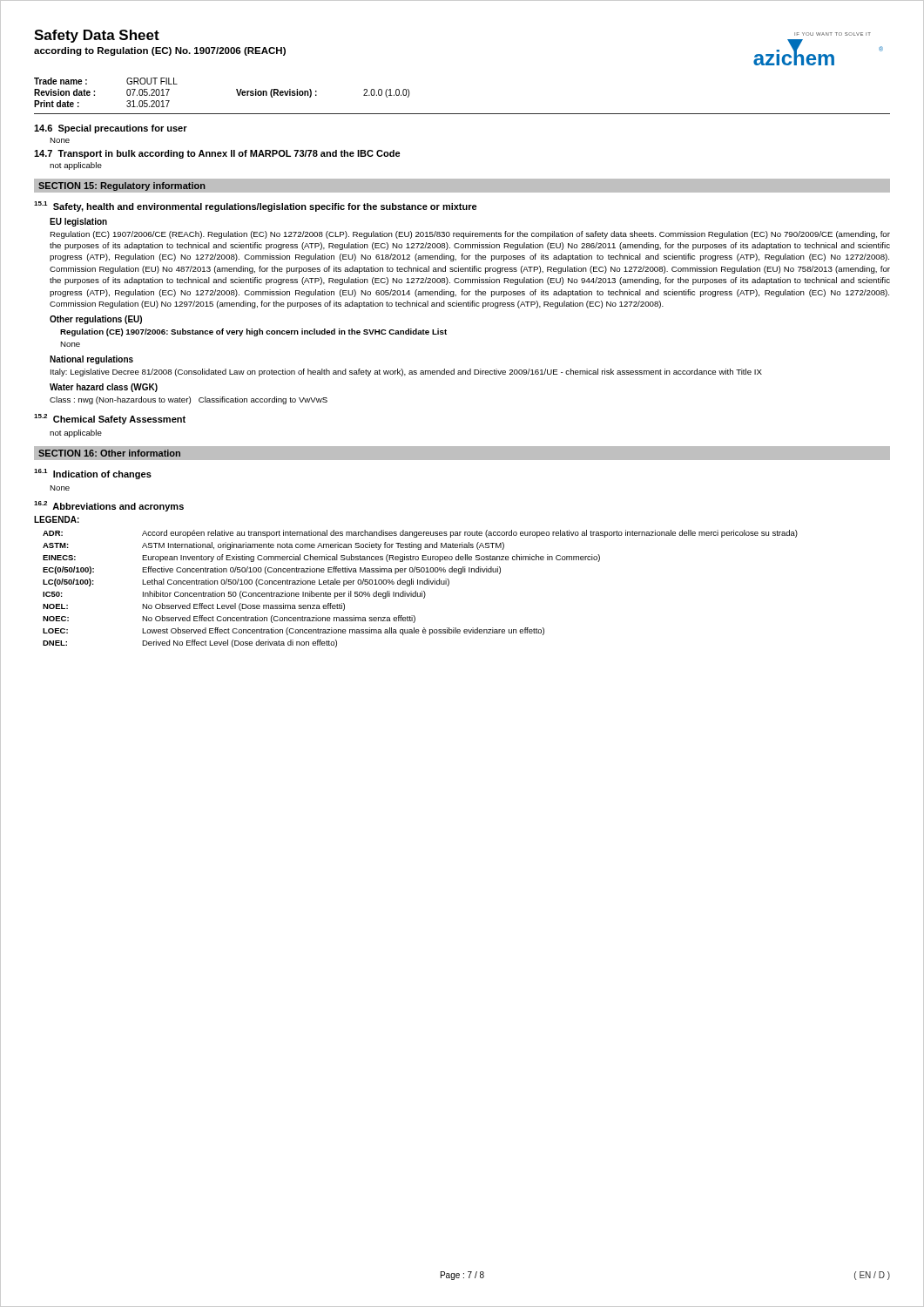Click on the text with the text "Other regulations (EU)"

(x=96, y=320)
